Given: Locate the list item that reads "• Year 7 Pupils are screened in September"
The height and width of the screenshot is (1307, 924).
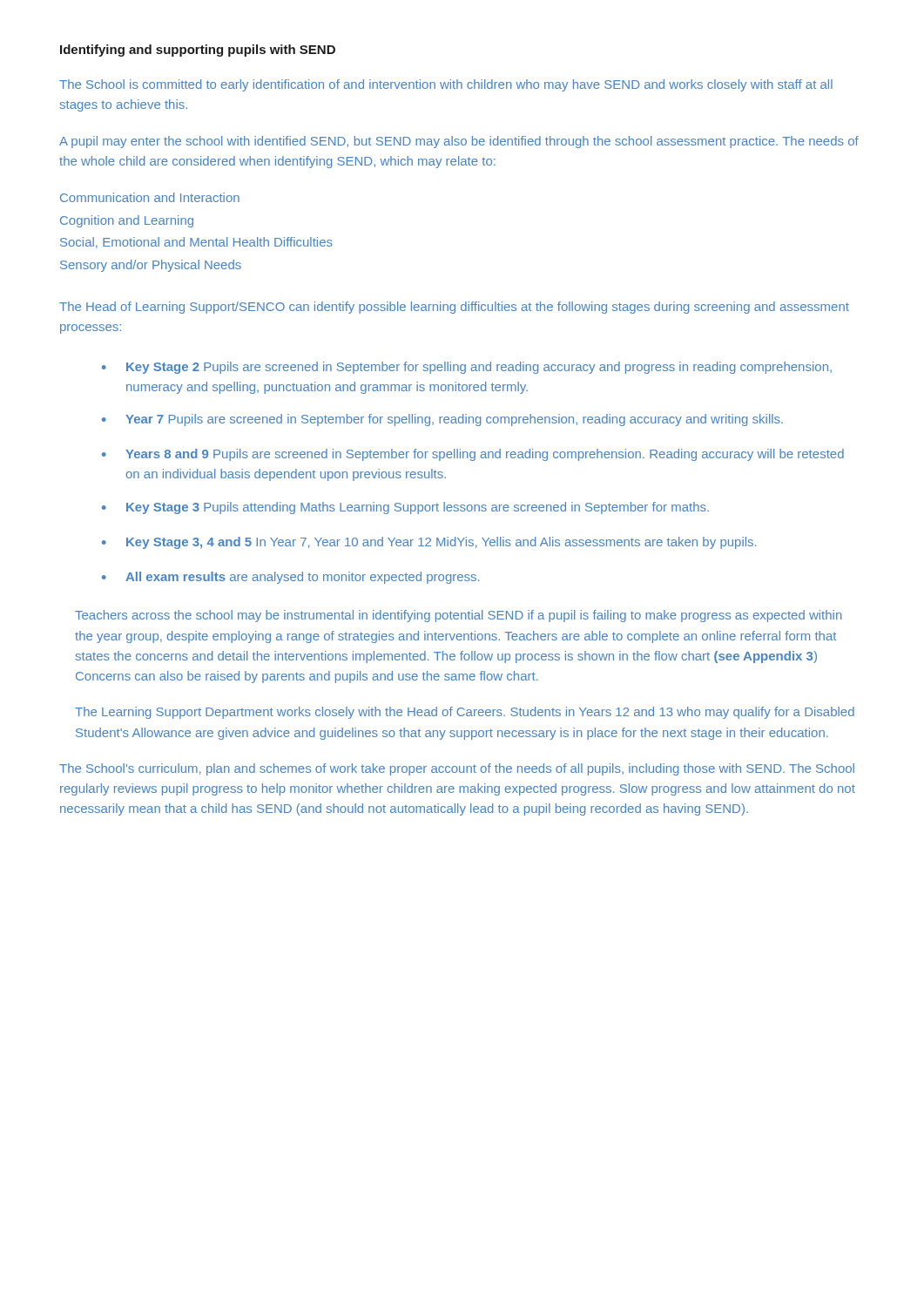Looking at the screenshot, I should (x=481, y=420).
